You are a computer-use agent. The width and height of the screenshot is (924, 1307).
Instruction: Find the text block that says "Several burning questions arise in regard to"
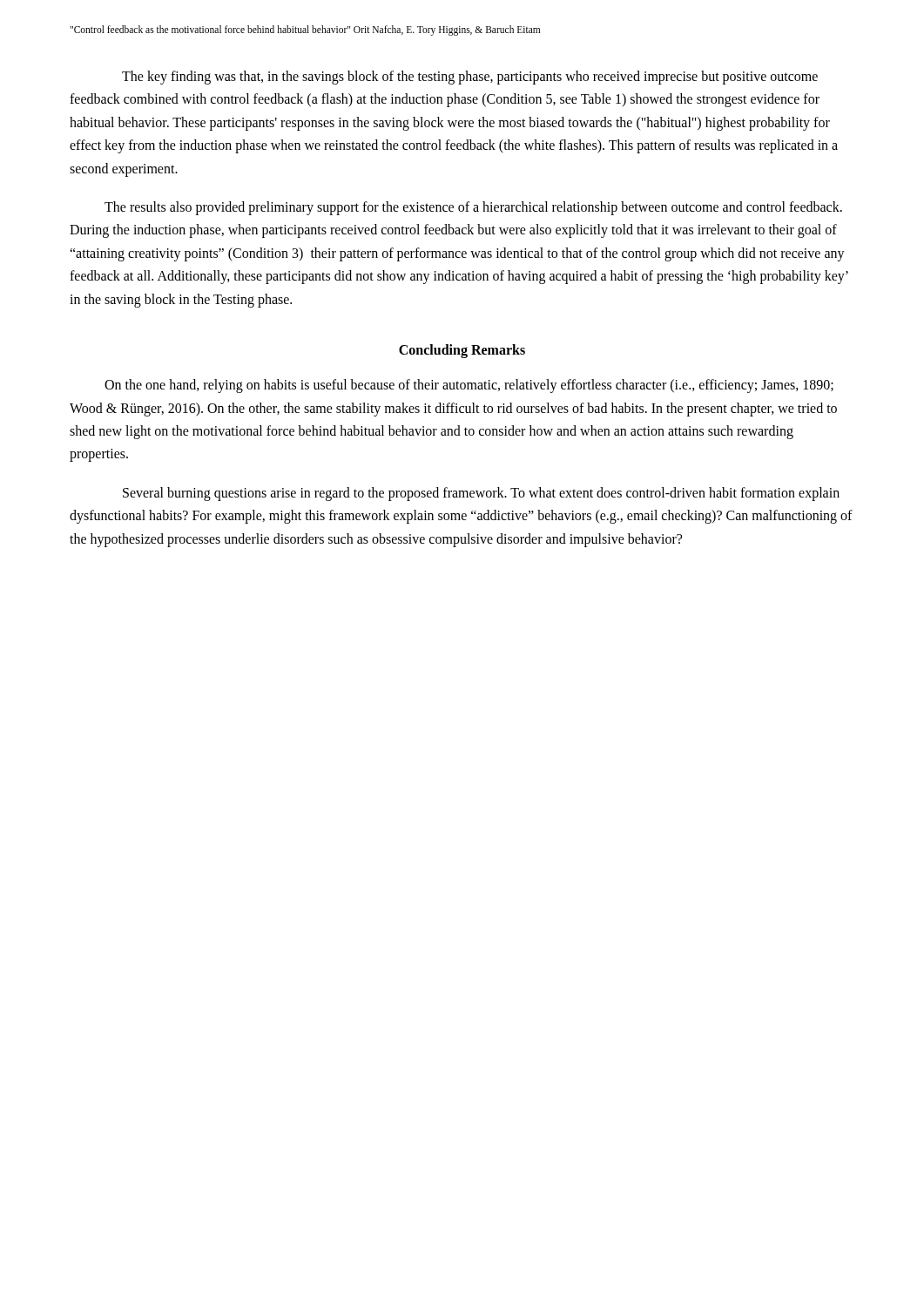coord(462,516)
